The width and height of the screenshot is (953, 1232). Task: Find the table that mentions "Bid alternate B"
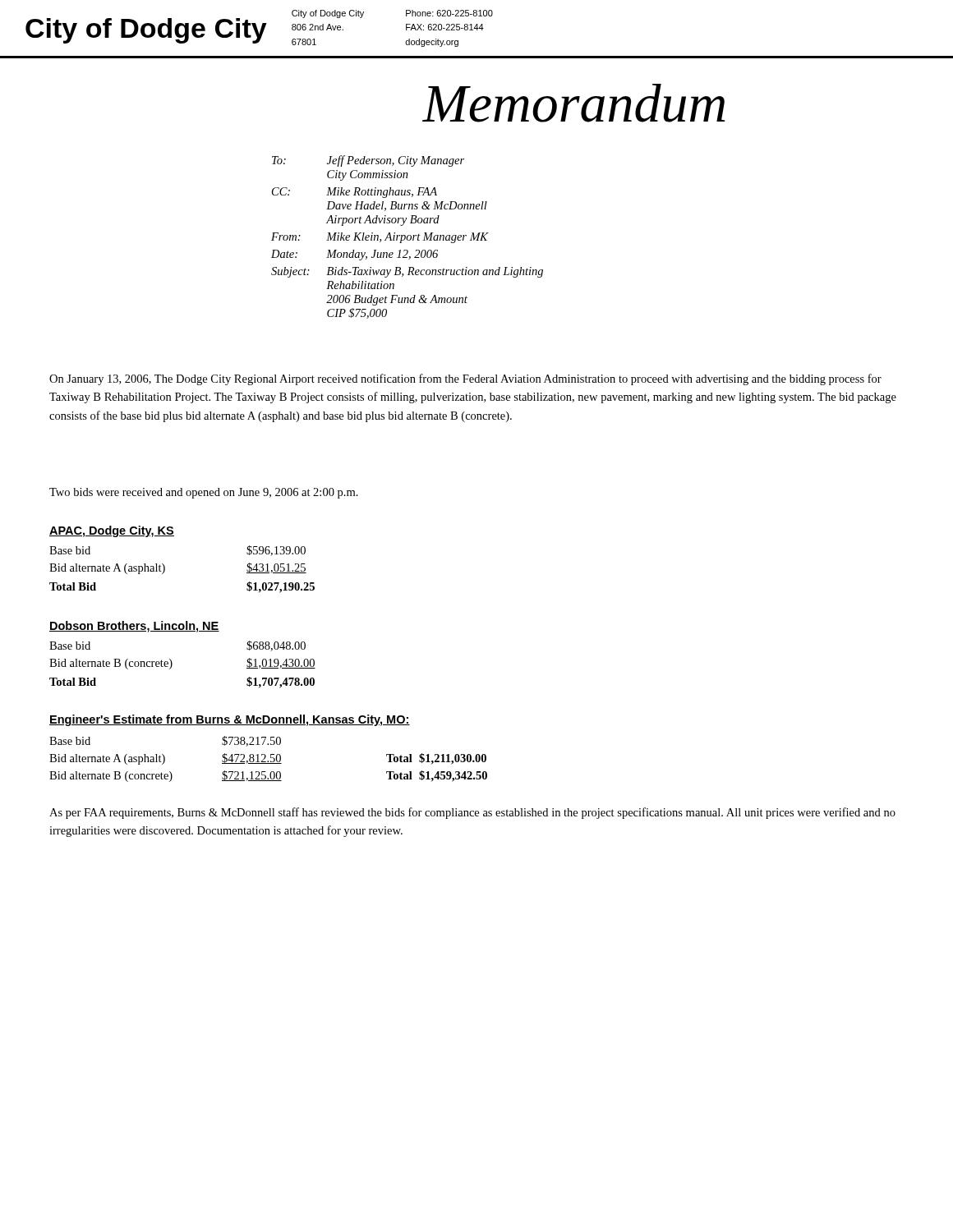tap(476, 759)
